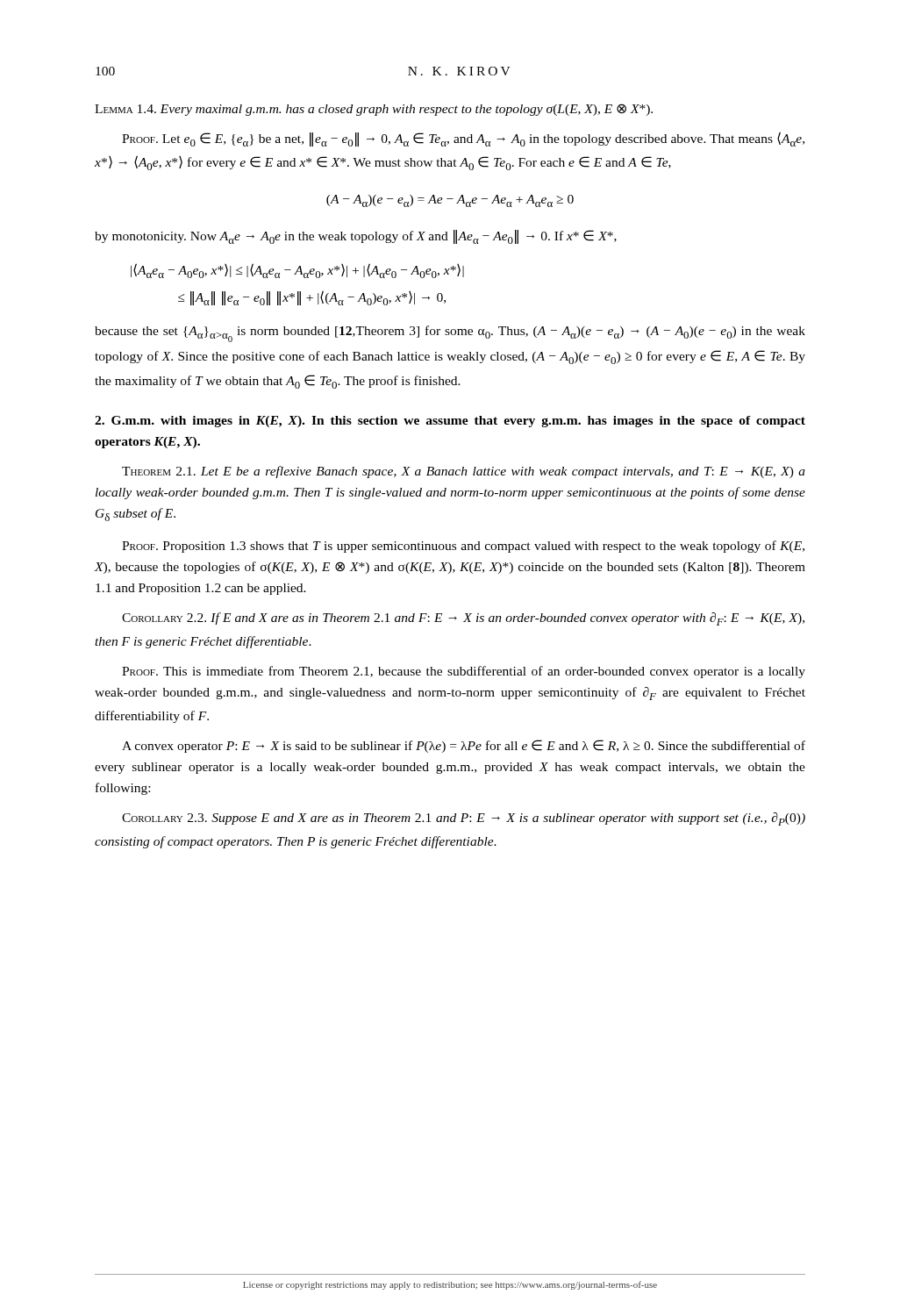Click on the region starting "(A − Aα)(e − eα) = Ae −"
The height and width of the screenshot is (1316, 900).
pyautogui.click(x=450, y=201)
